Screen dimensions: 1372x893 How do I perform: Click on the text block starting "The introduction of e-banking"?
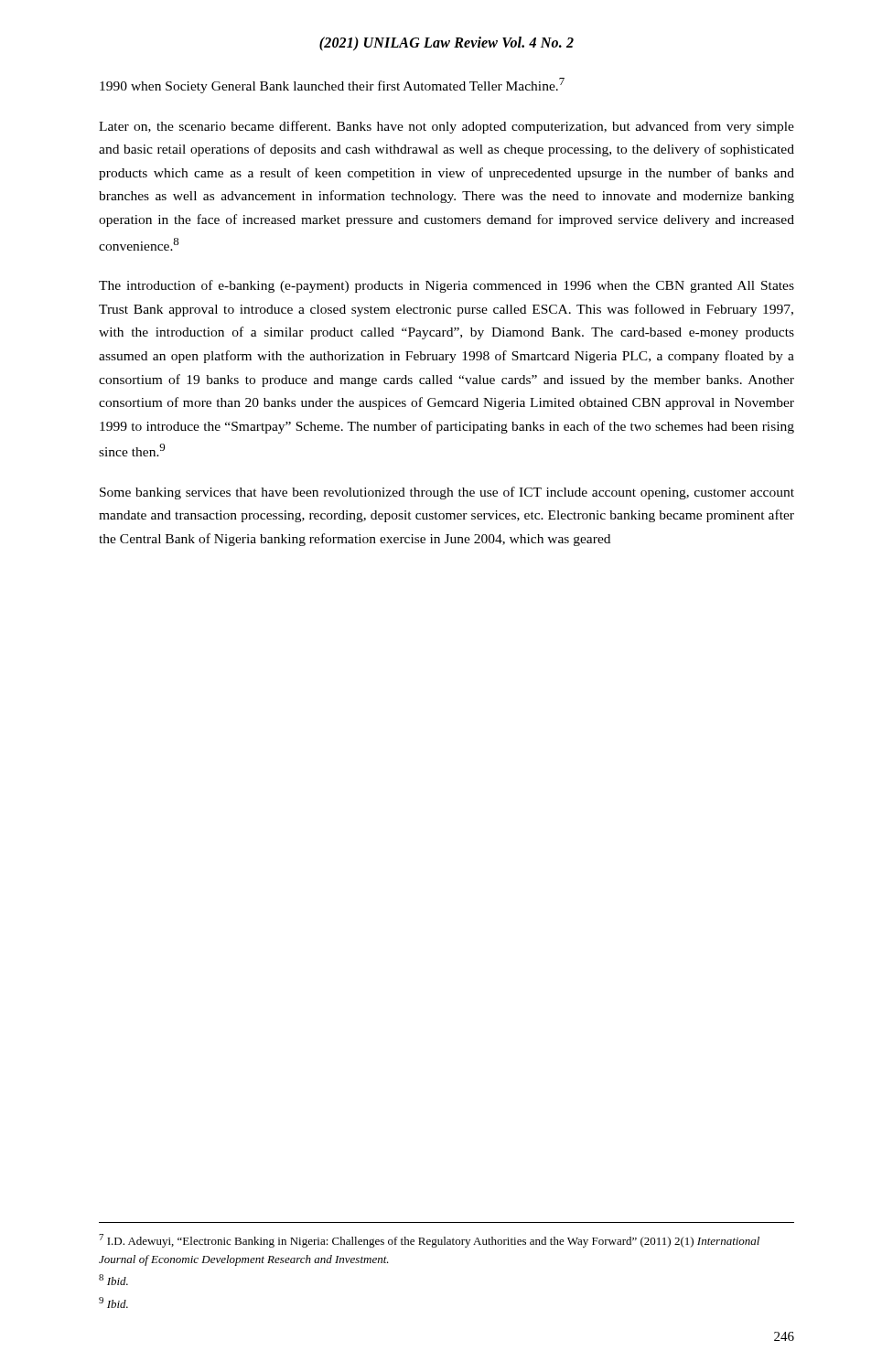tap(446, 368)
